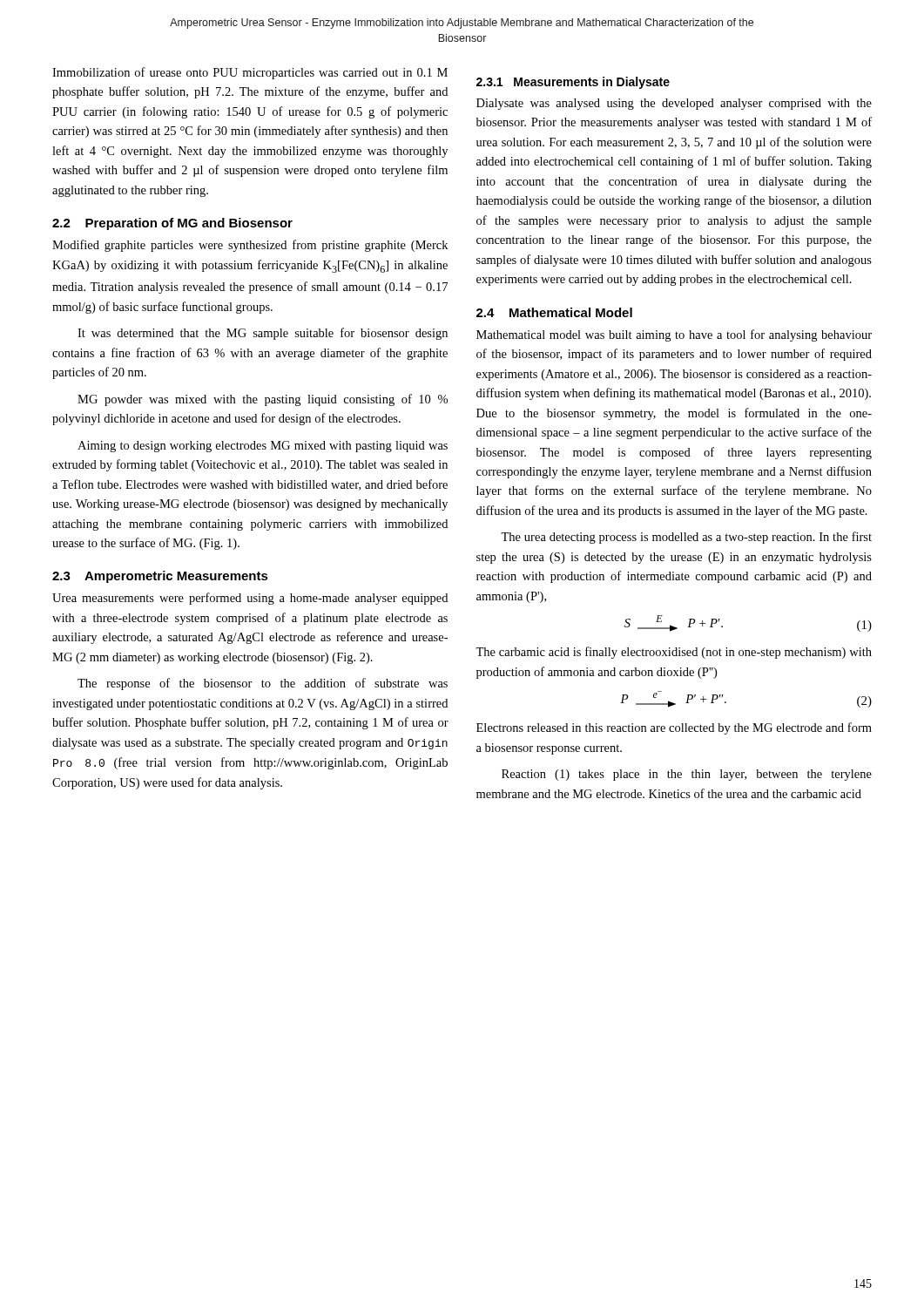Click the passage that begins "Urea measurements were"
Screen dimensions: 1307x924
pos(250,690)
